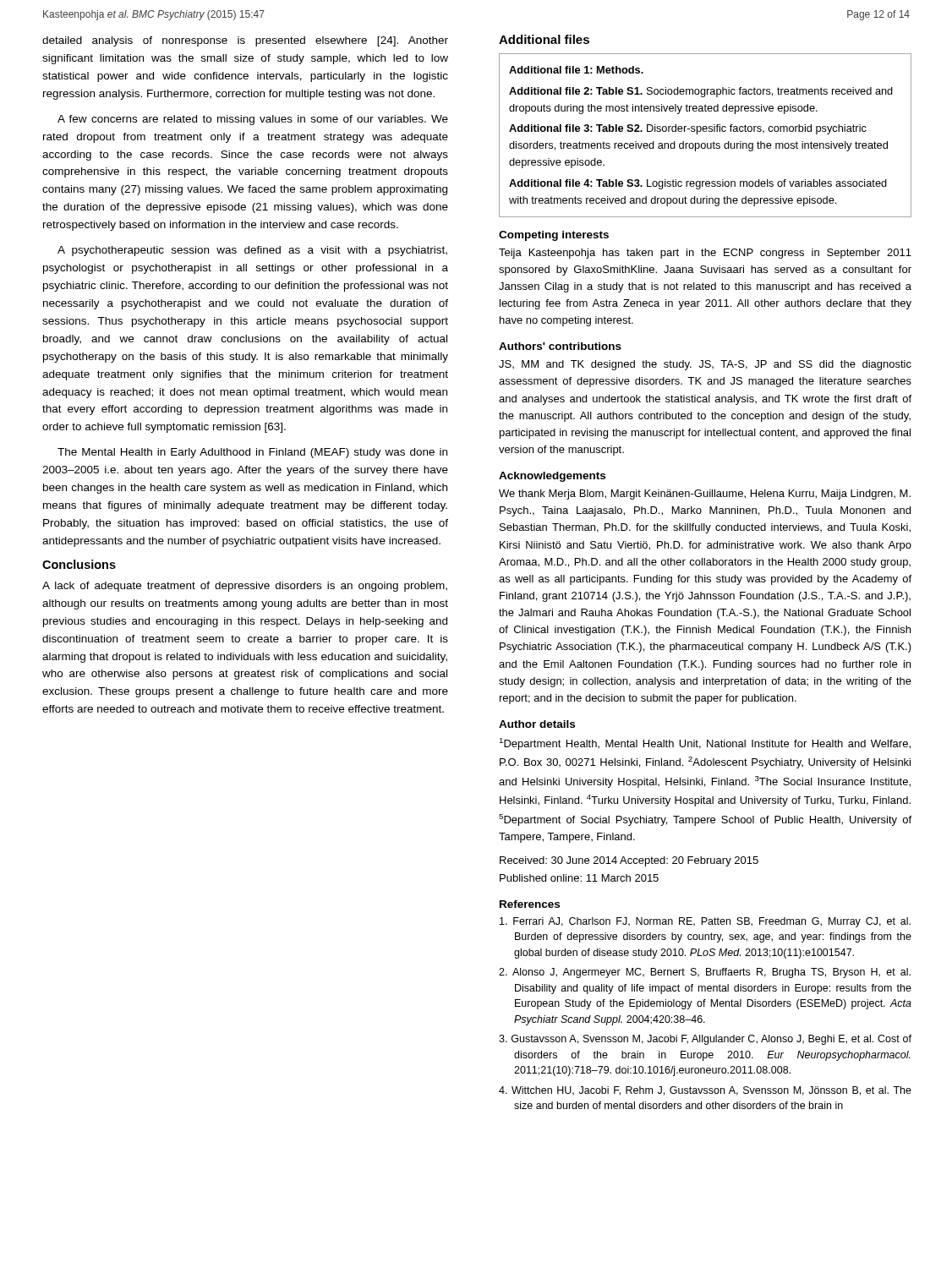Select the block starting "2. Alonso J, Angermeyer"
This screenshot has width=952, height=1268.
click(x=705, y=996)
